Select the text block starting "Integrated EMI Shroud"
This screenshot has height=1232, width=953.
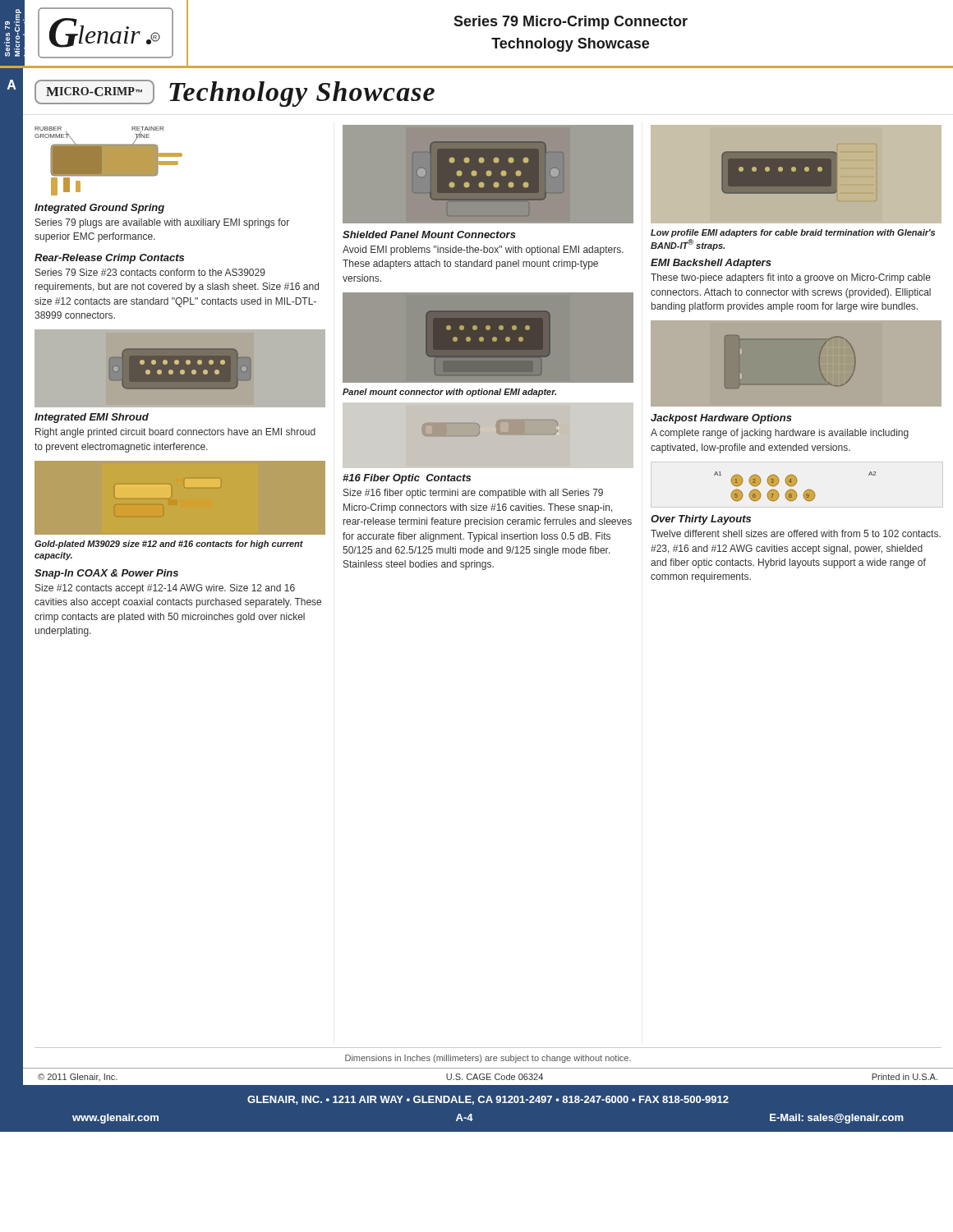pyautogui.click(x=91, y=417)
